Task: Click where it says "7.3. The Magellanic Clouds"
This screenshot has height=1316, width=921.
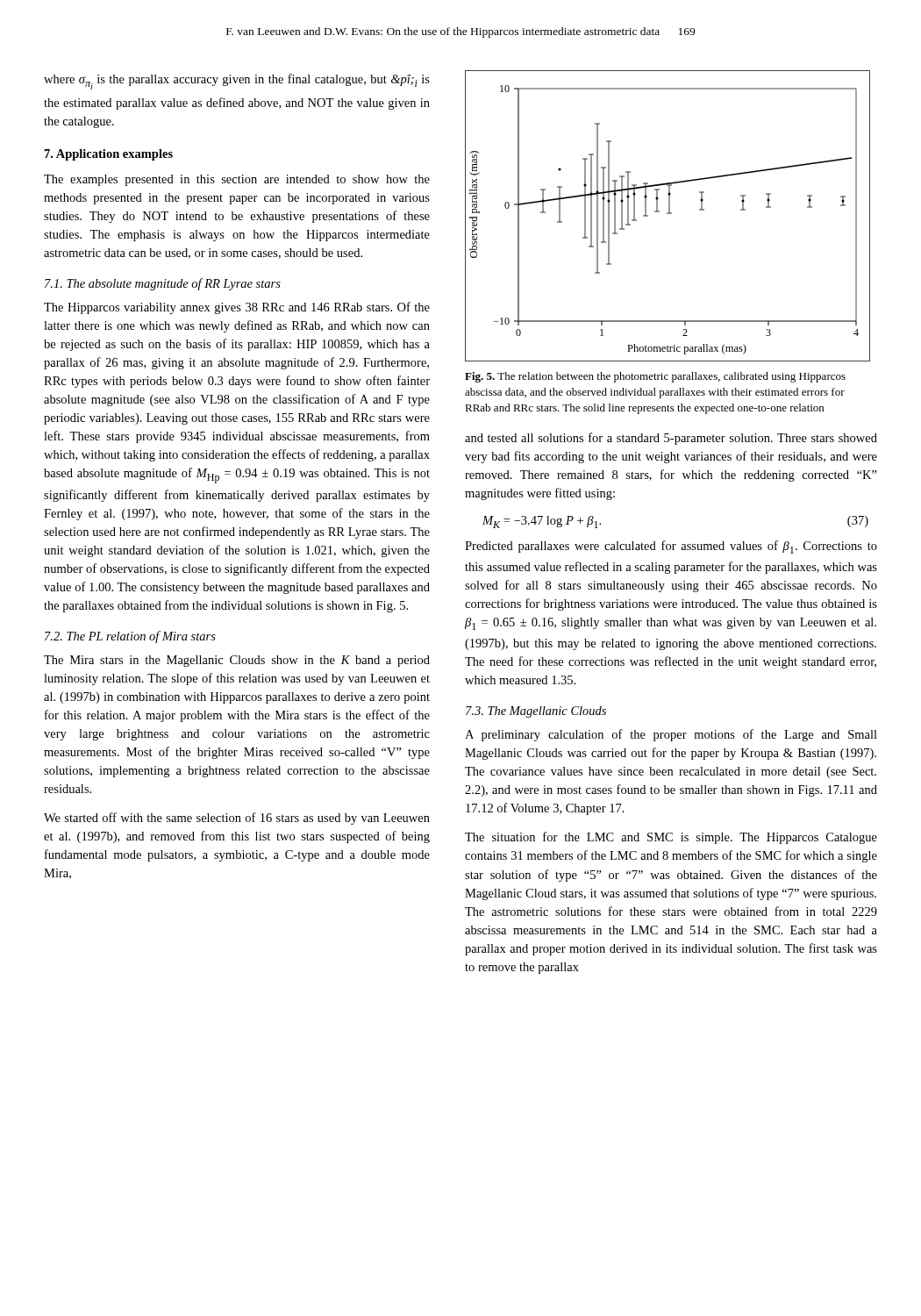Action: [x=536, y=711]
